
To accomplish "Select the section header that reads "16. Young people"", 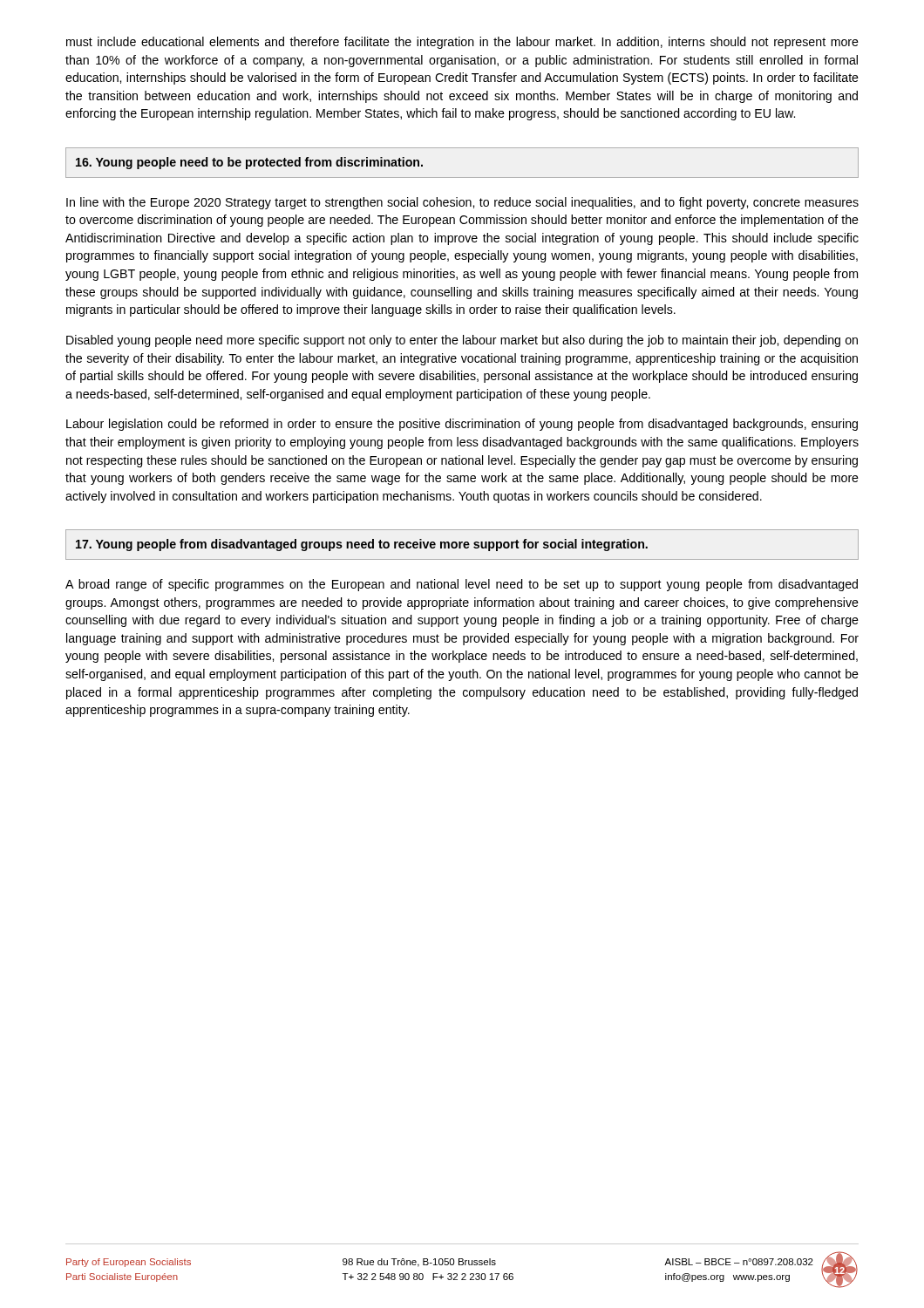I will [249, 162].
